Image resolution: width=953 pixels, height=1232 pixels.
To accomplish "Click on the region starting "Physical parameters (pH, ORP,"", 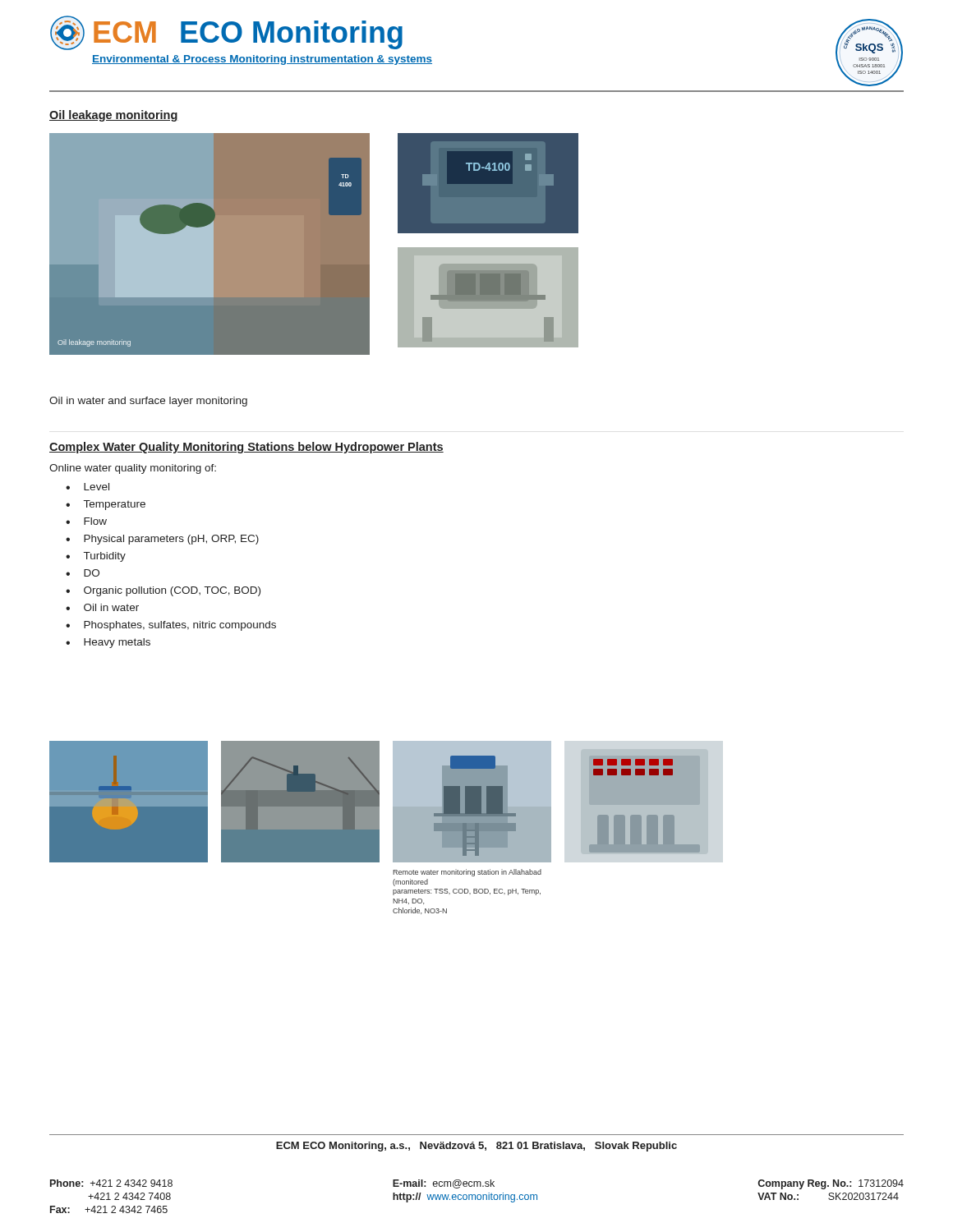I will pos(171,538).
